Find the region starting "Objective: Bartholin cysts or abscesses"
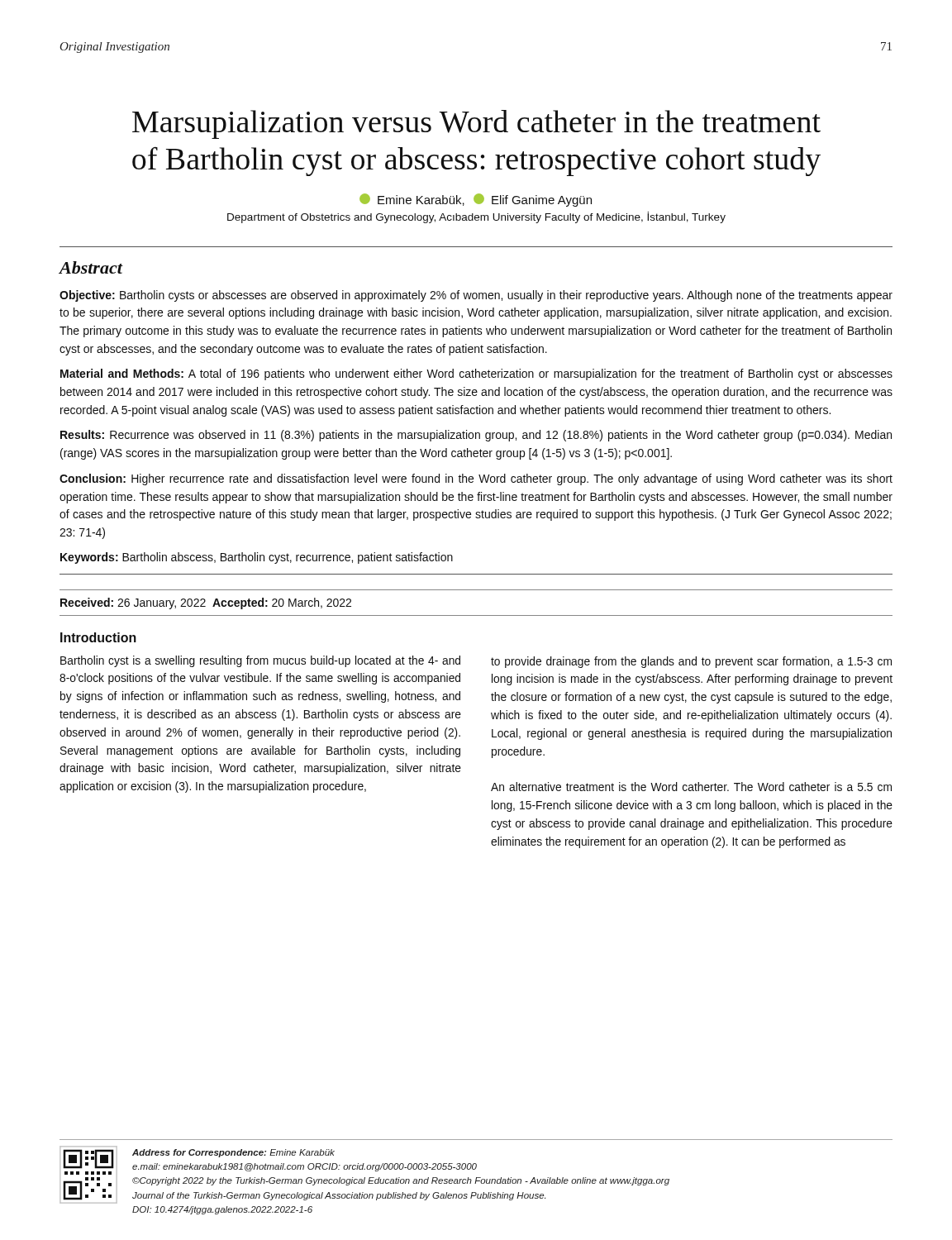 coord(476,322)
